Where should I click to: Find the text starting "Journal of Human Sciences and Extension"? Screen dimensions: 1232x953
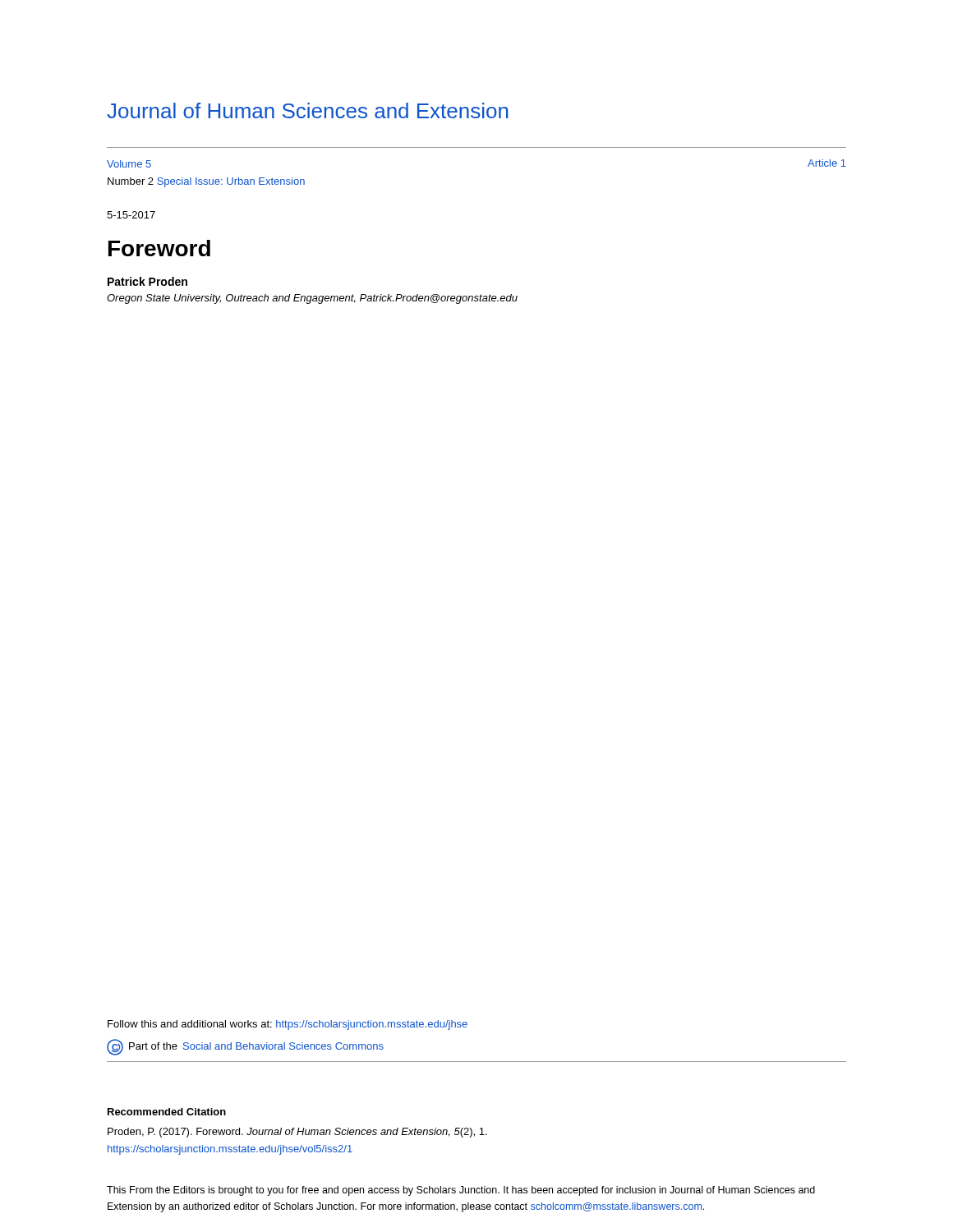pyautogui.click(x=308, y=111)
